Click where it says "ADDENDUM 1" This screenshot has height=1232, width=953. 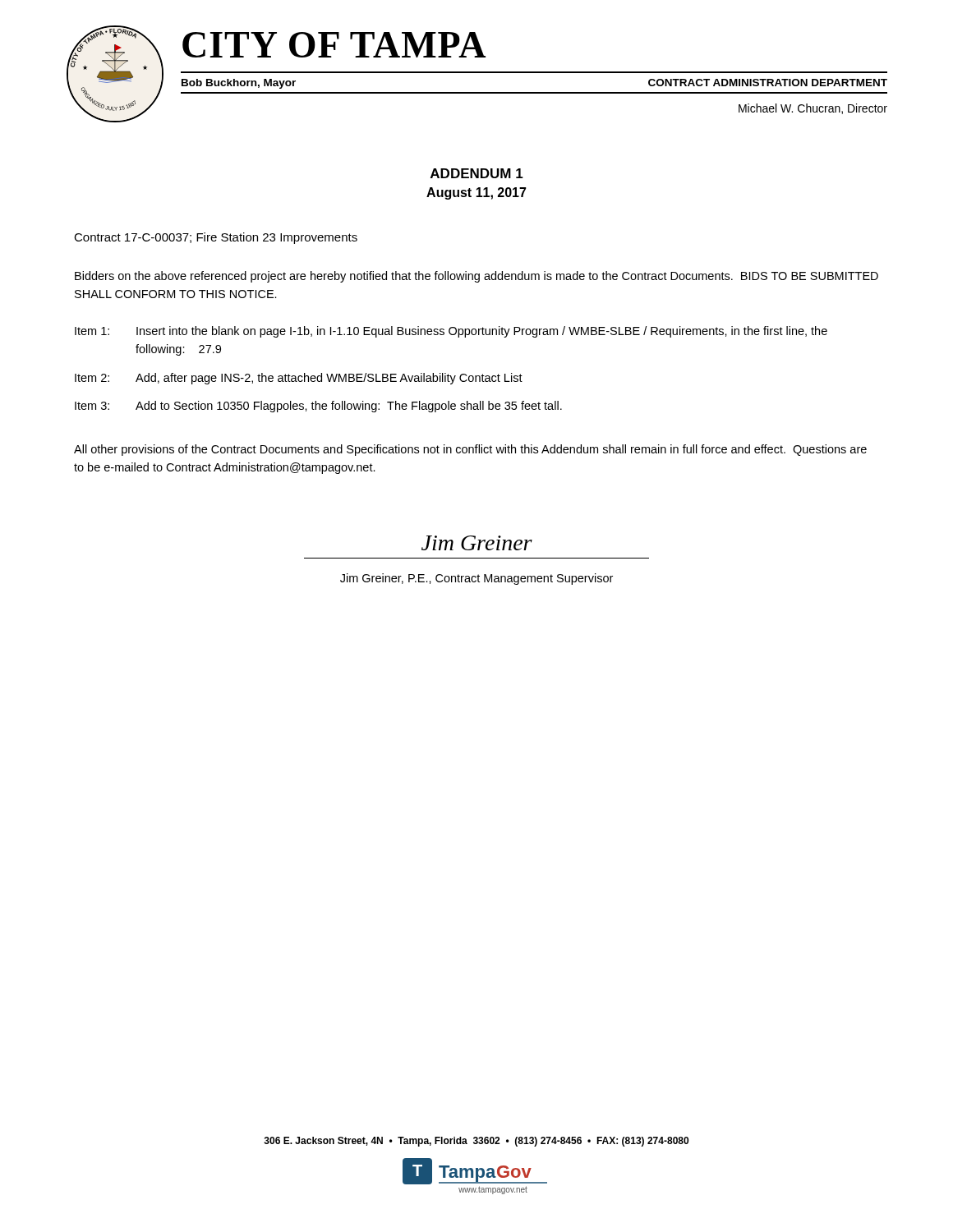476,174
